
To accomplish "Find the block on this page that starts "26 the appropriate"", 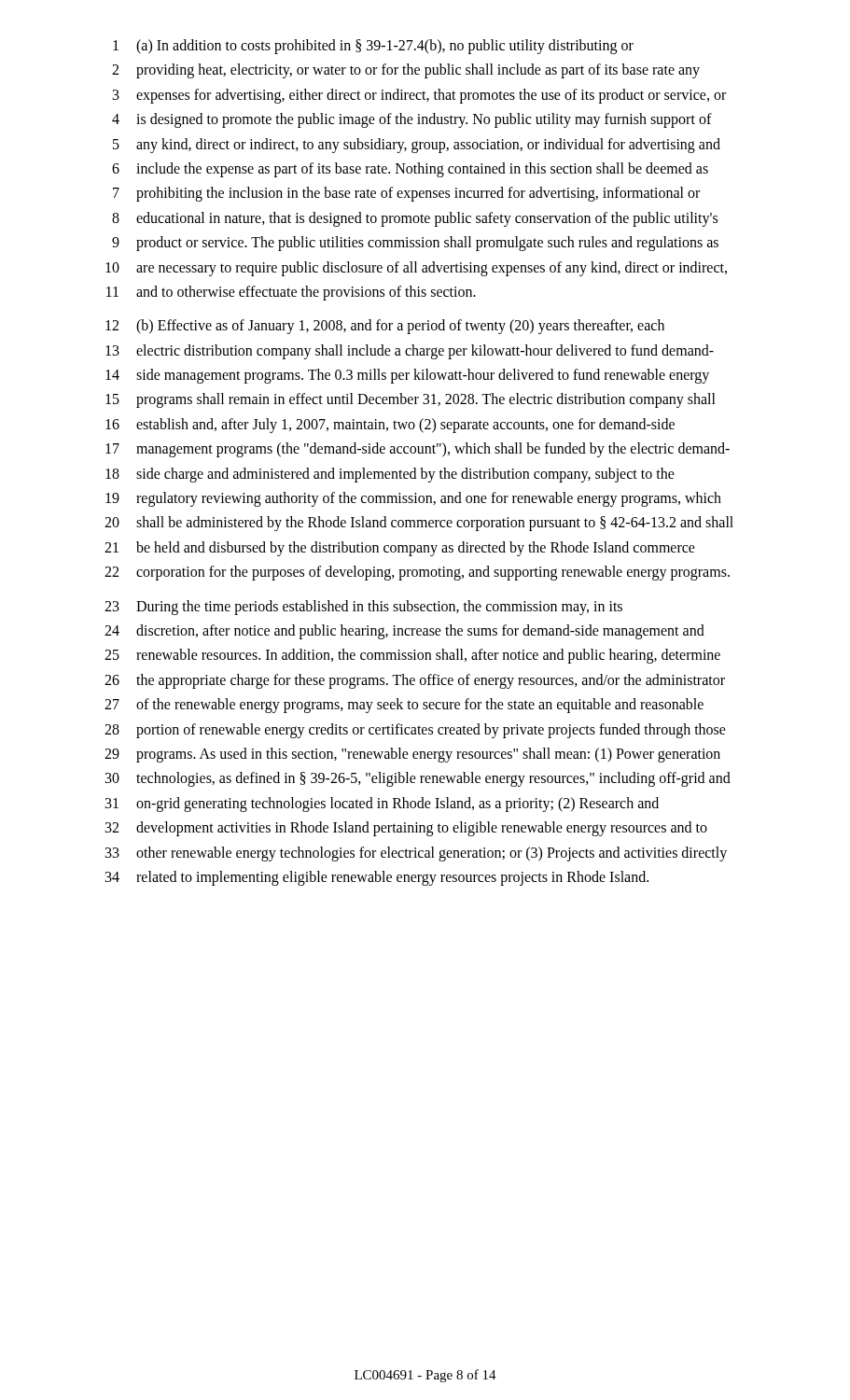I will coord(433,680).
